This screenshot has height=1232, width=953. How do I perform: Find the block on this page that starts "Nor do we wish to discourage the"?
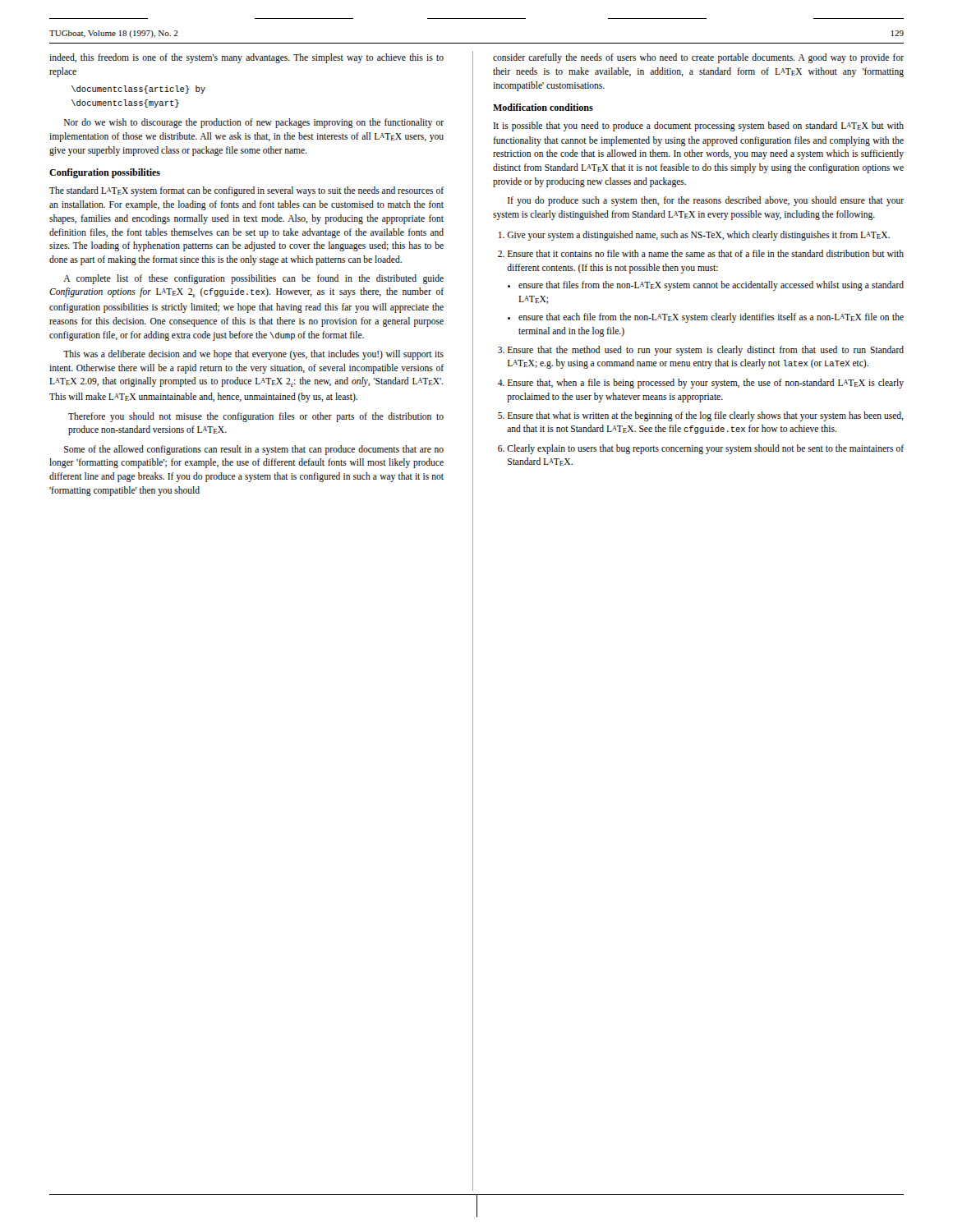(246, 137)
